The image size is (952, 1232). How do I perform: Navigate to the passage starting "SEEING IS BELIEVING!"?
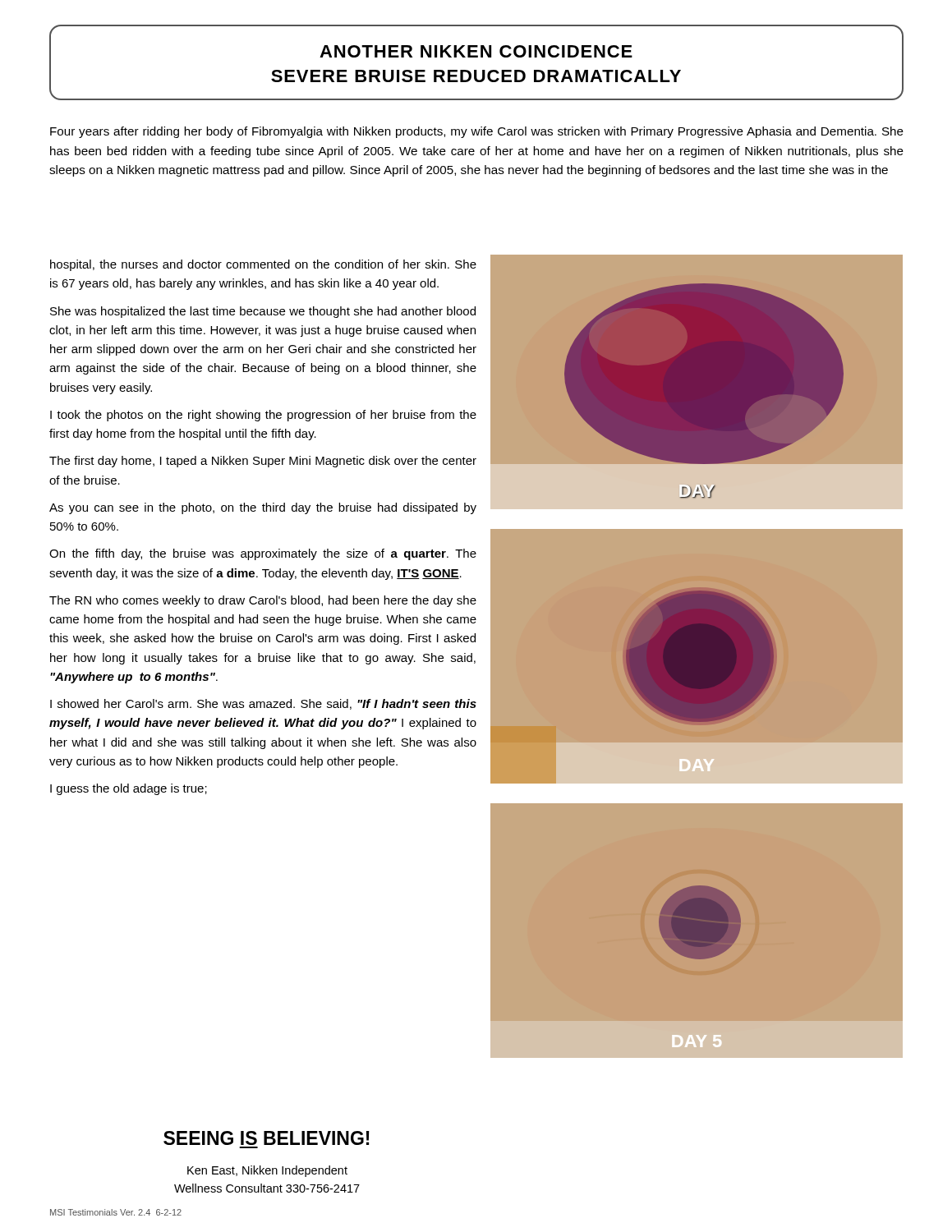267,1138
